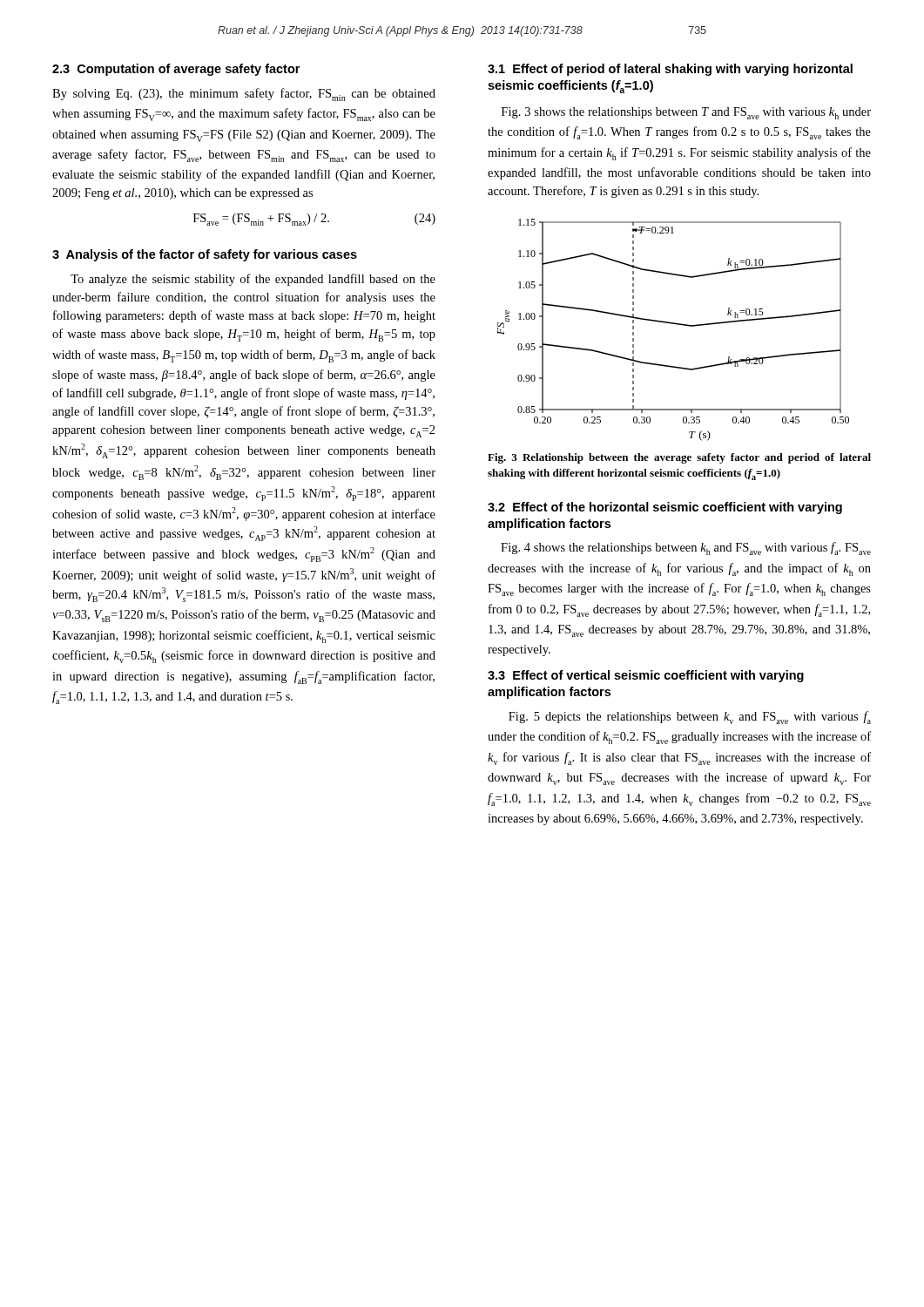Navigate to the text block starting "2.3 Computation of average safety factor"
The width and height of the screenshot is (924, 1307).
click(x=176, y=69)
